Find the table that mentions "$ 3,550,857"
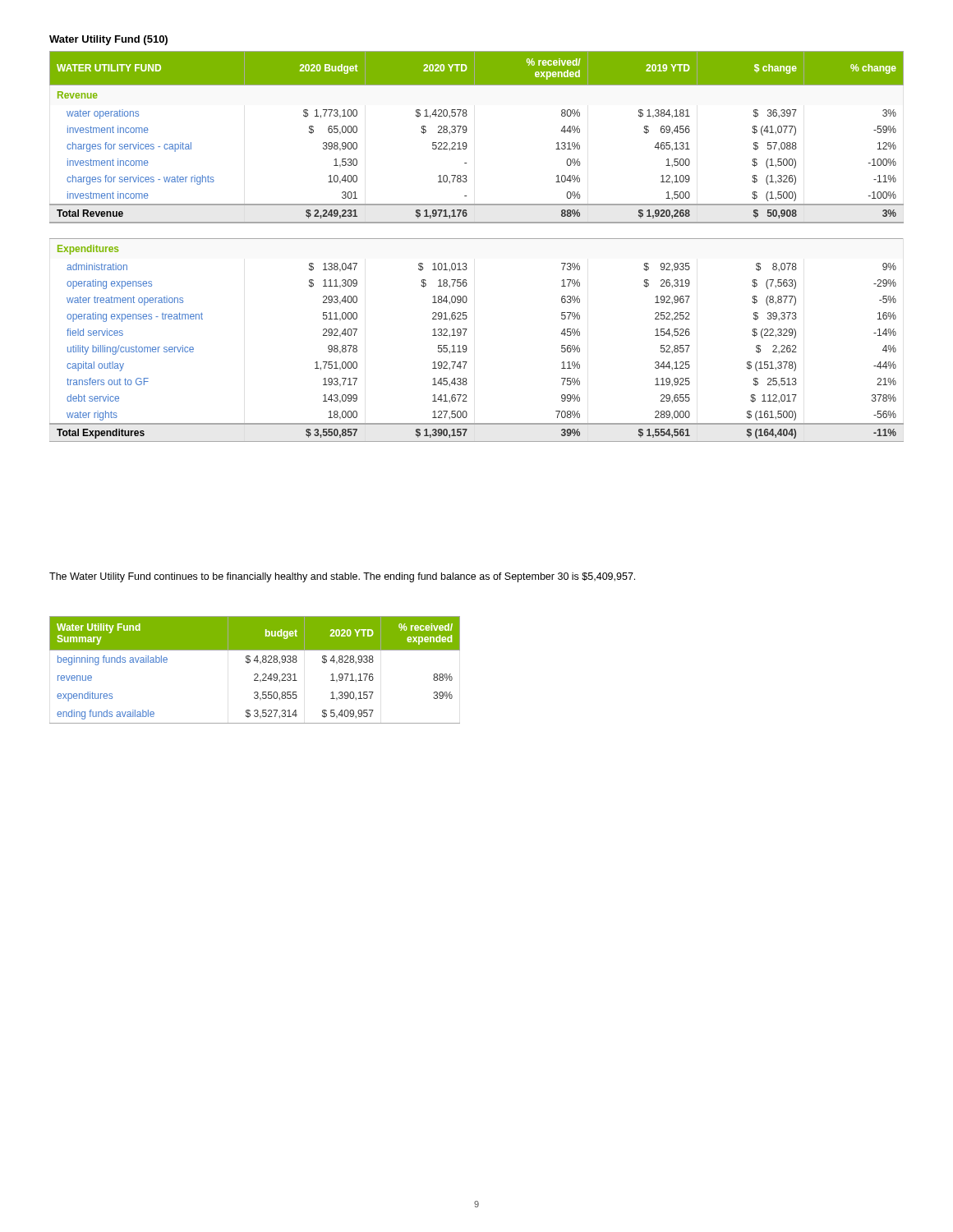Viewport: 953px width, 1232px height. [476, 246]
